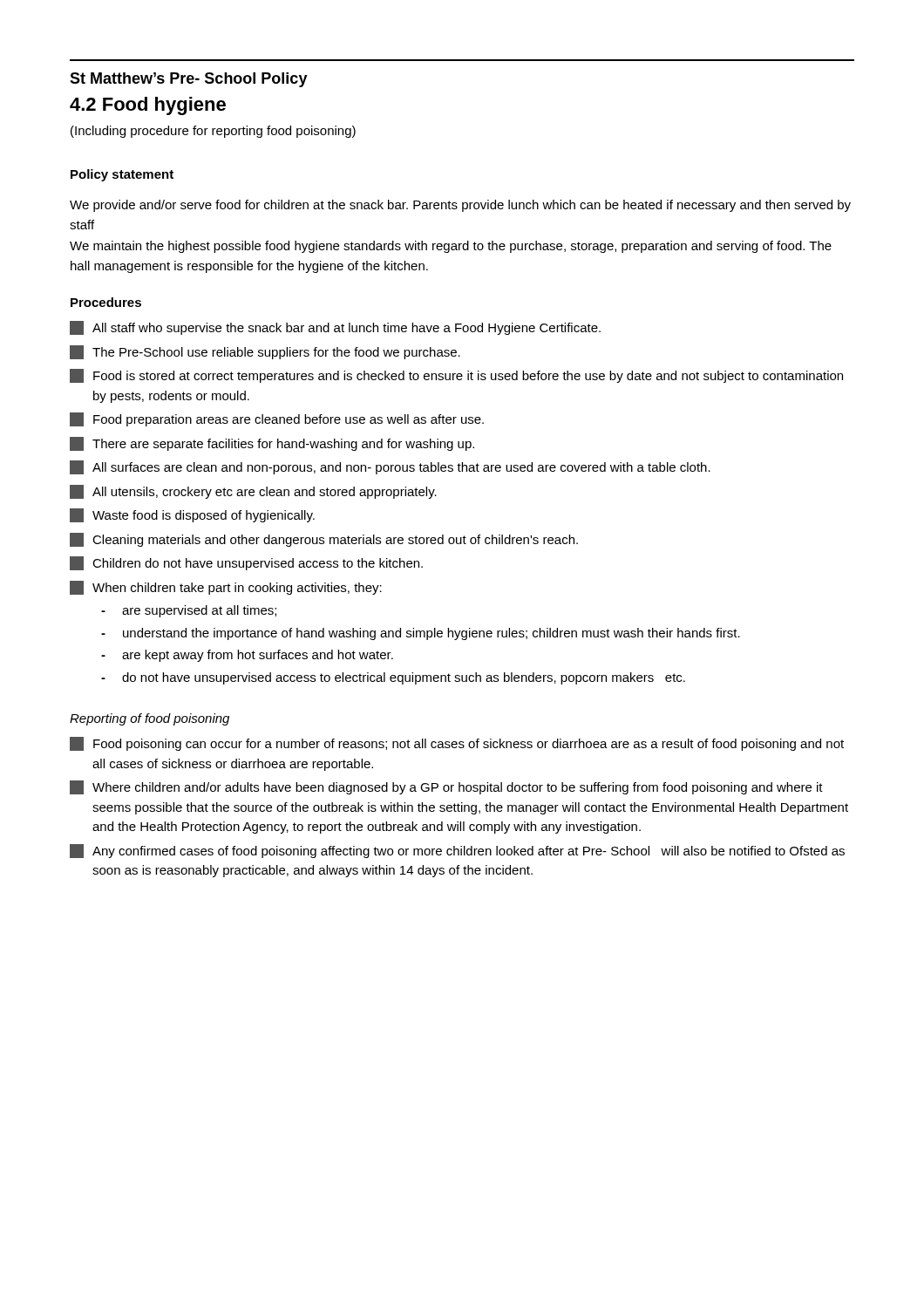The height and width of the screenshot is (1308, 924).
Task: Locate the list item containing "All staff who supervise the snack bar"
Action: click(x=462, y=328)
